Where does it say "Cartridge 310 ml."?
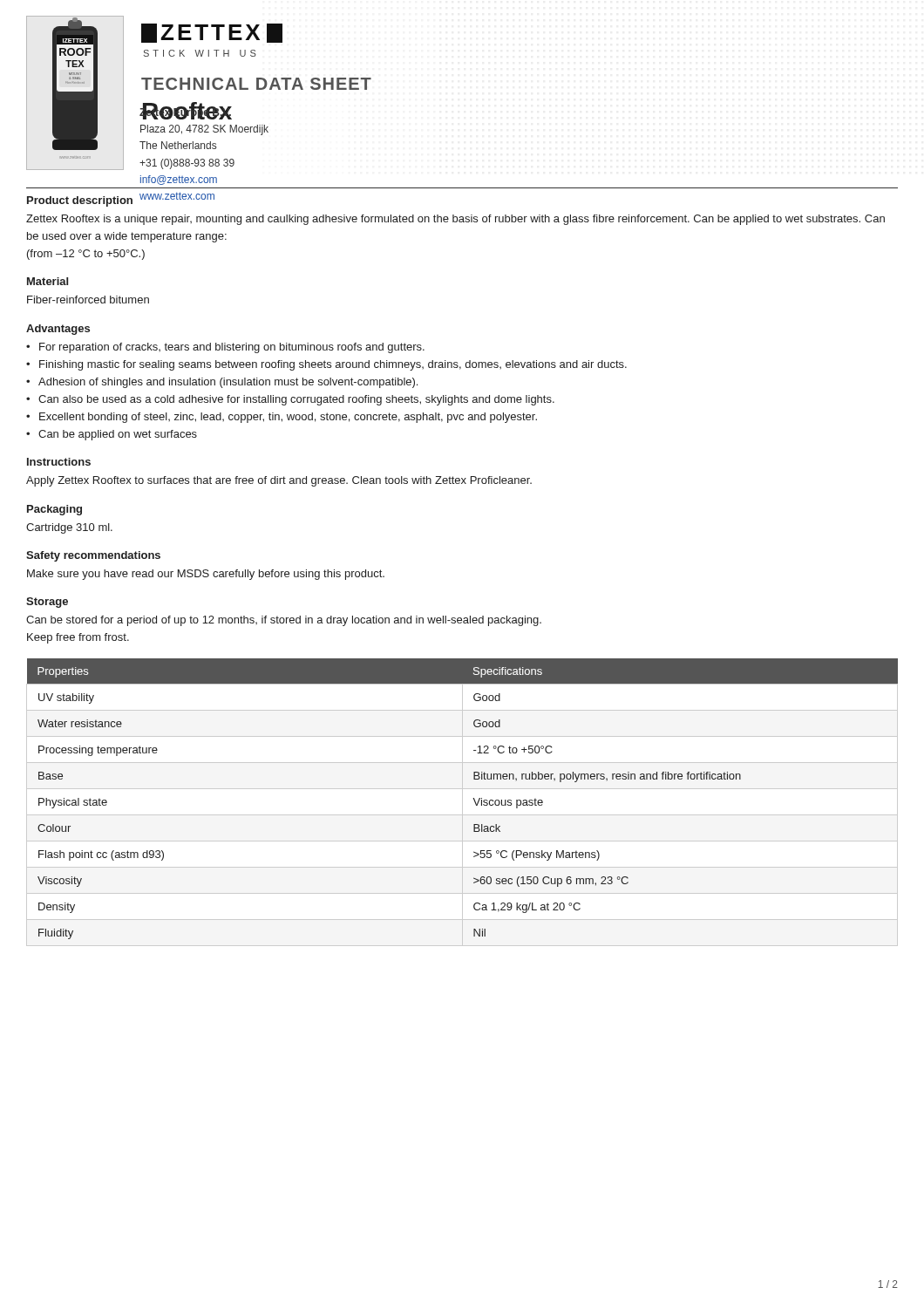 click(70, 527)
